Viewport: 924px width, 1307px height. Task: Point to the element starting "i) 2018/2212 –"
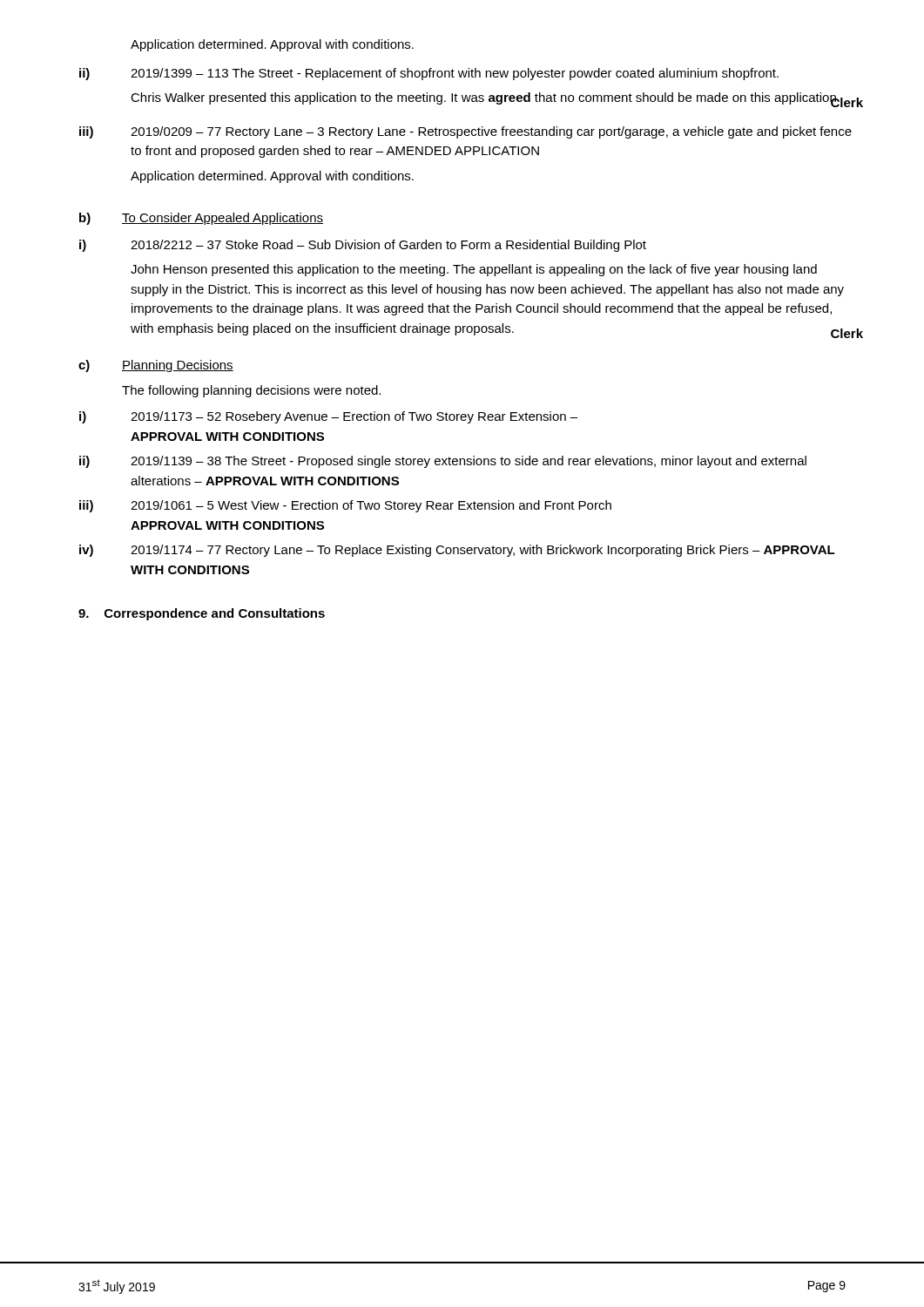point(466,289)
